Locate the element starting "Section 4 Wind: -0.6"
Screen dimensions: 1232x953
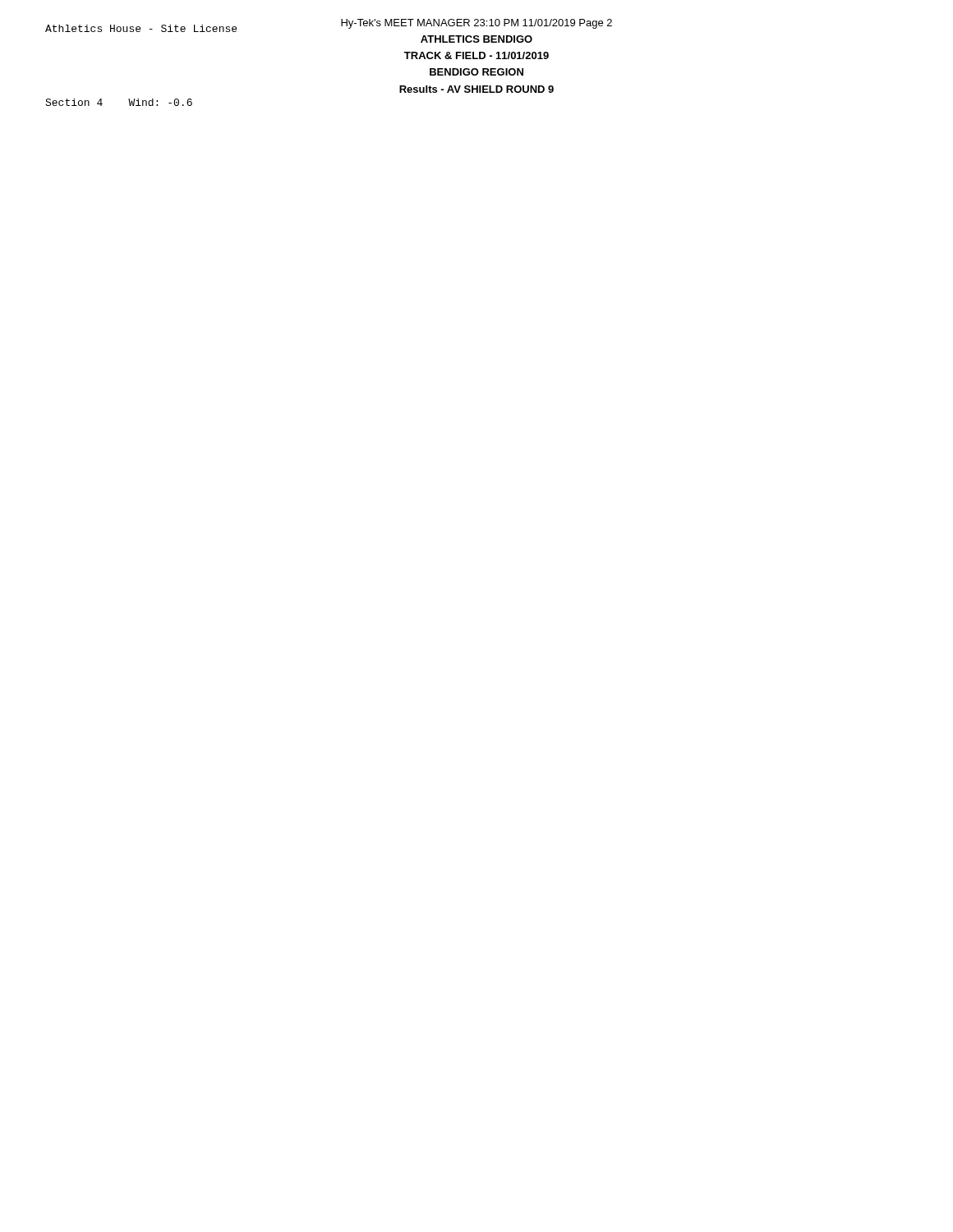(119, 103)
